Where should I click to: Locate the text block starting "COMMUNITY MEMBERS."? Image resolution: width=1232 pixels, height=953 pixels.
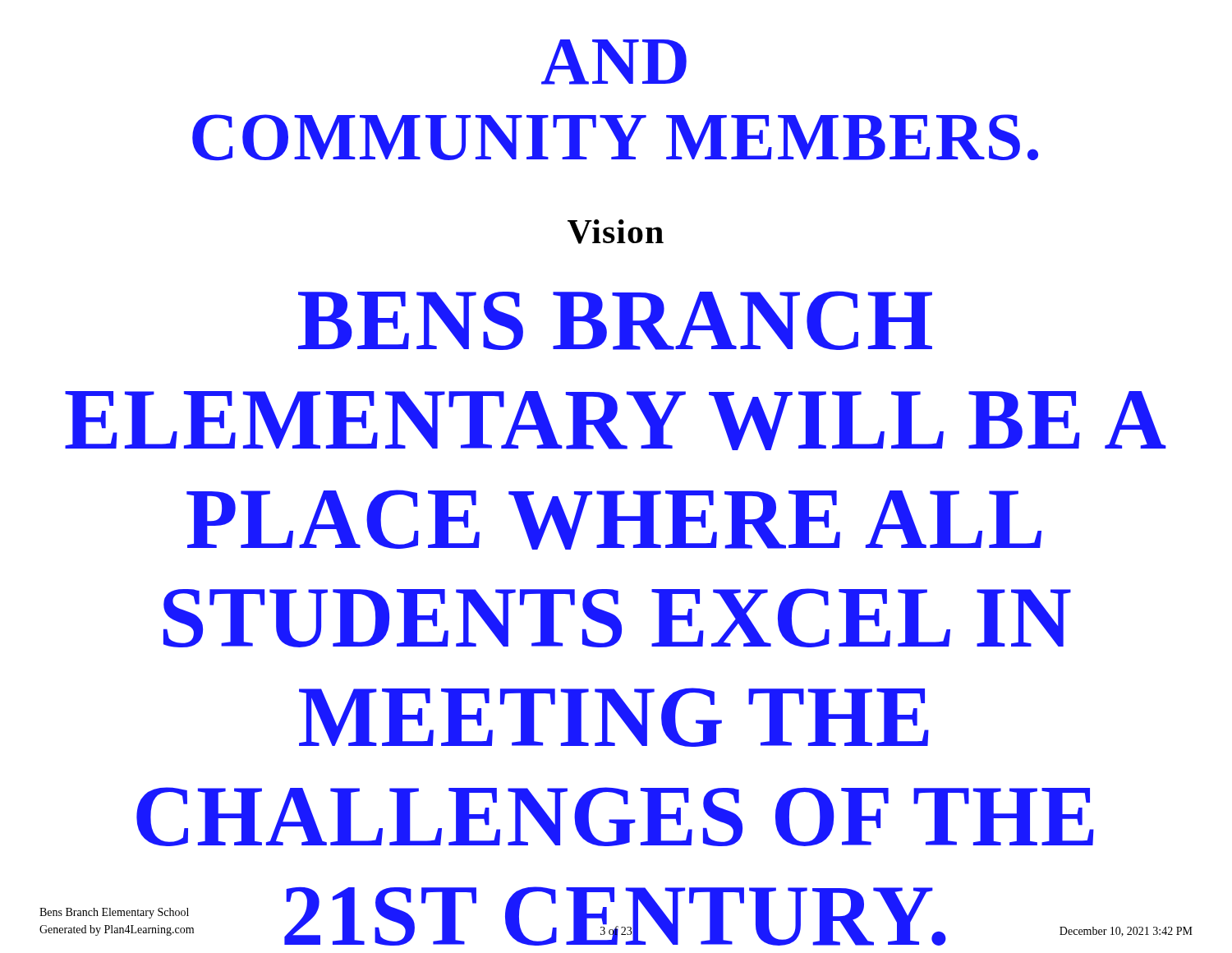(x=616, y=137)
